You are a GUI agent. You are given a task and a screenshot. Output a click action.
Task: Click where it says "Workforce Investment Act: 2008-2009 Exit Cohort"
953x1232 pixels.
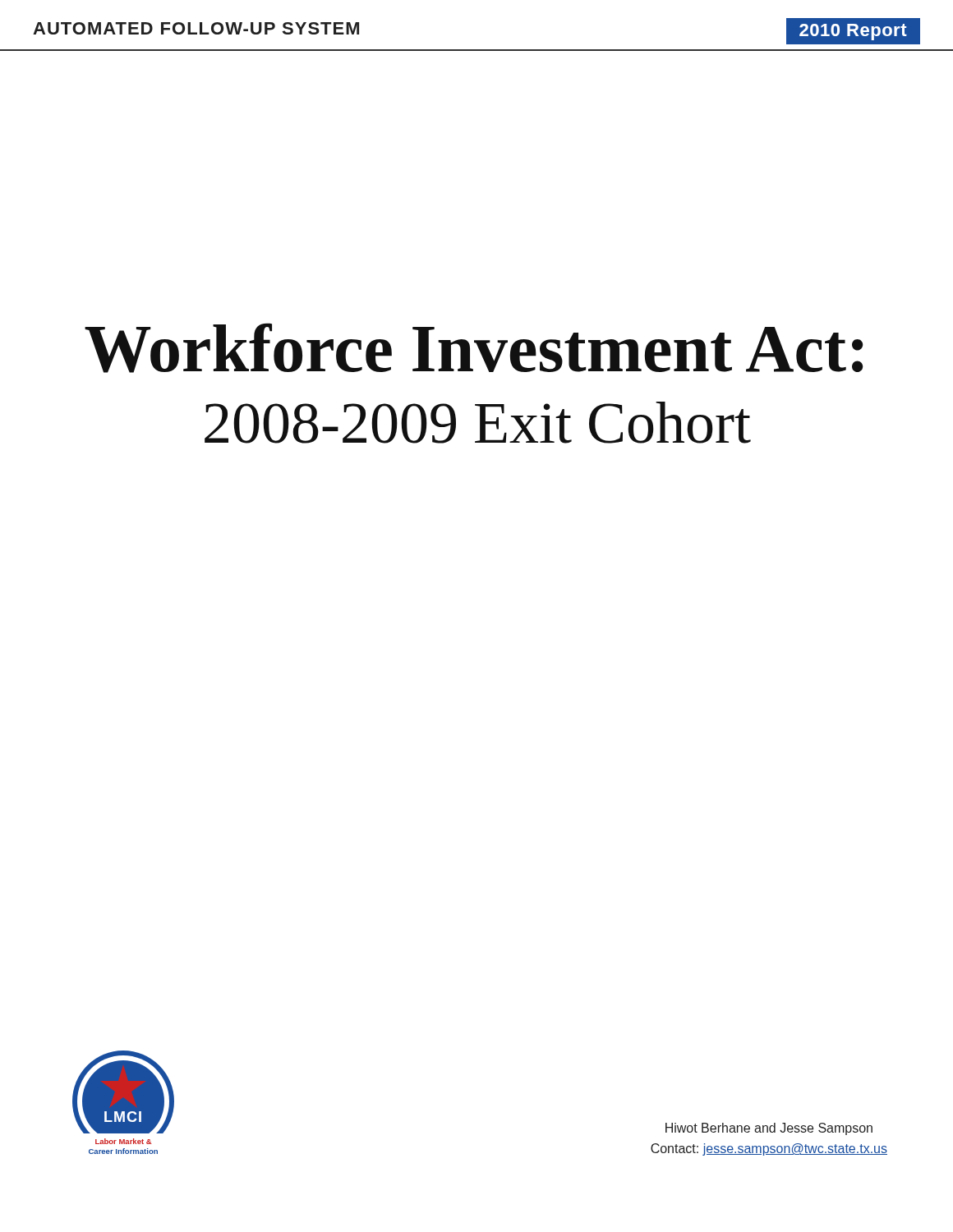(x=476, y=385)
